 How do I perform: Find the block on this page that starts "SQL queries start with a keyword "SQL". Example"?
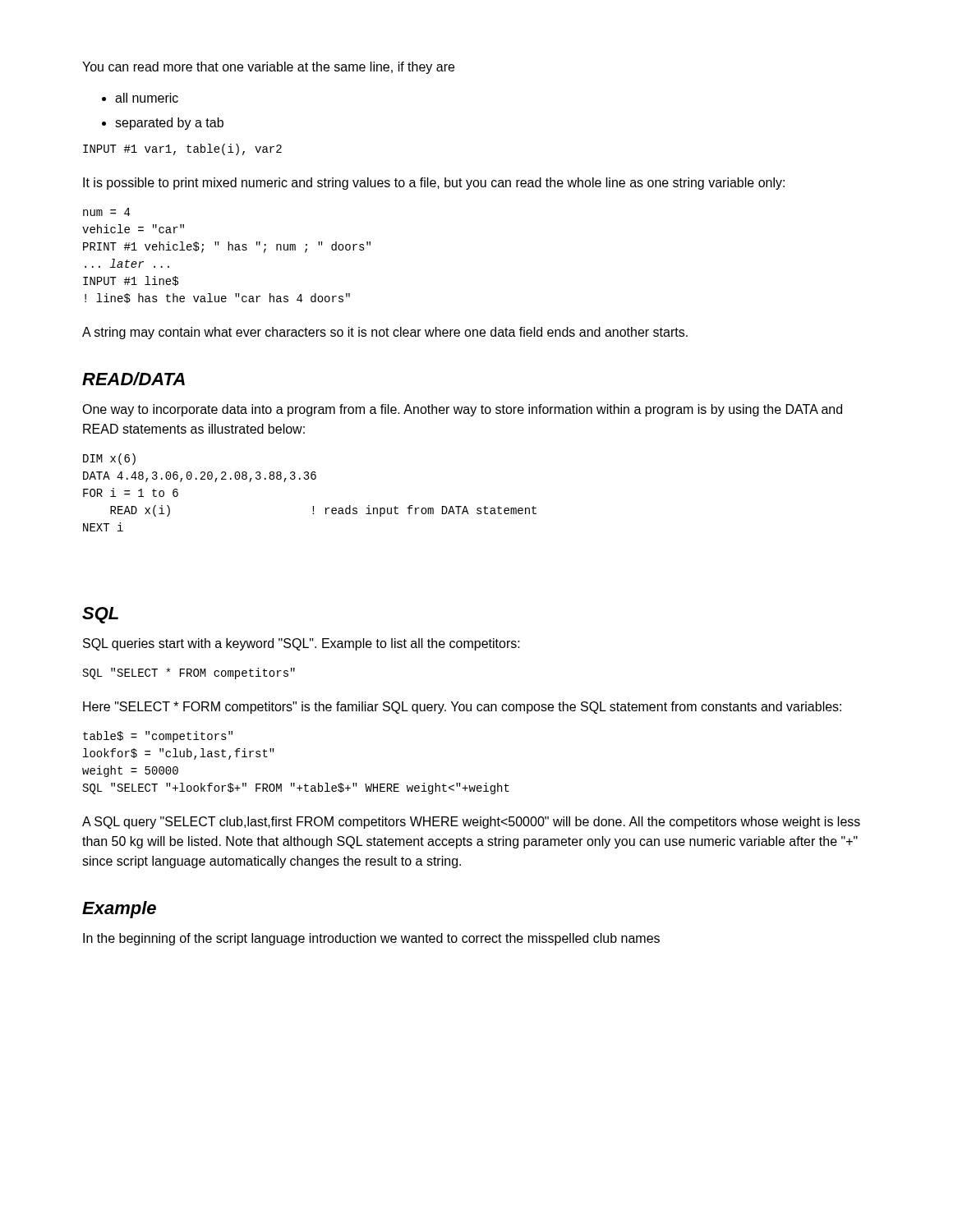tap(476, 644)
